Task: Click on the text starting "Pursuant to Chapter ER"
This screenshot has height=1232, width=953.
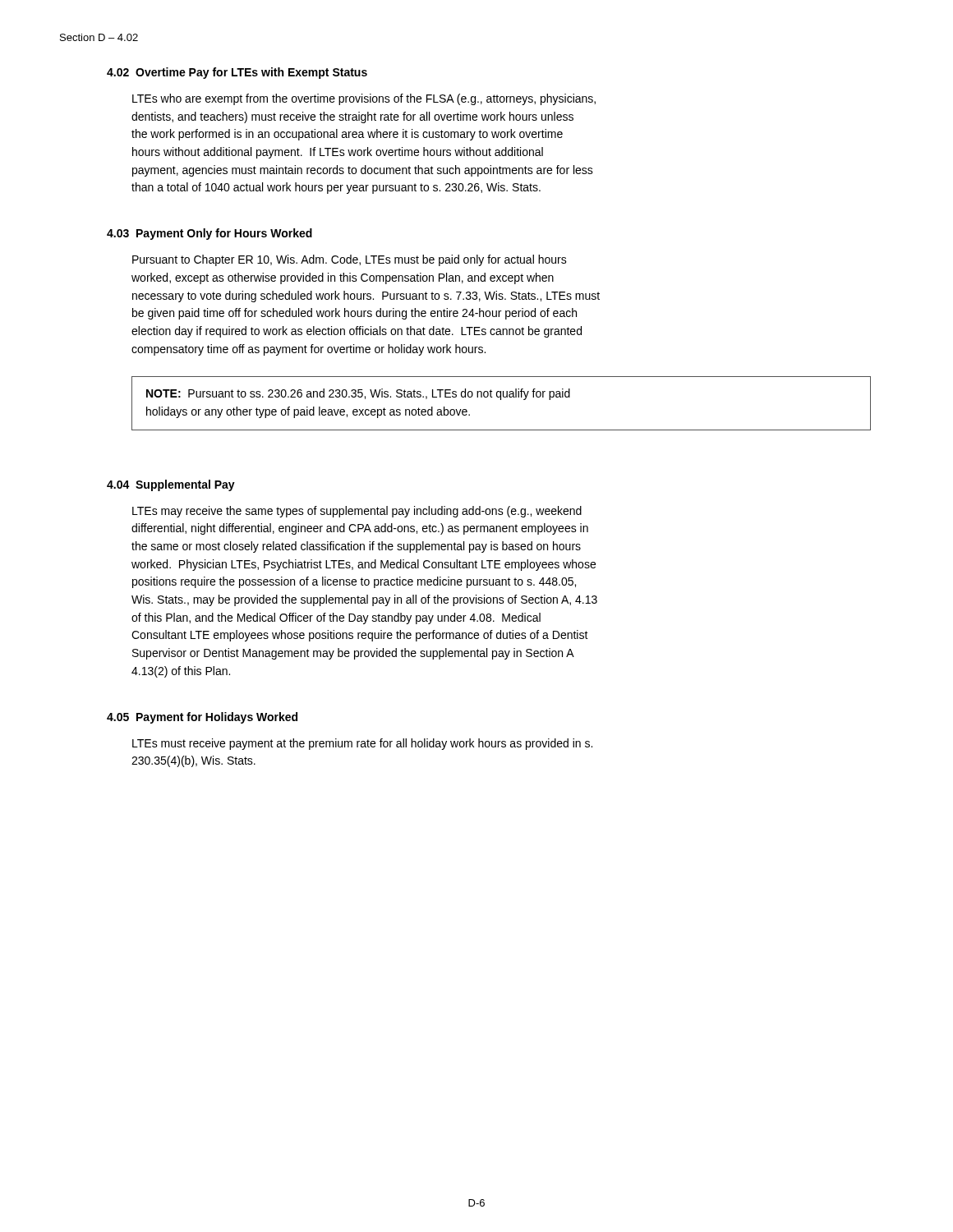Action: pyautogui.click(x=366, y=304)
